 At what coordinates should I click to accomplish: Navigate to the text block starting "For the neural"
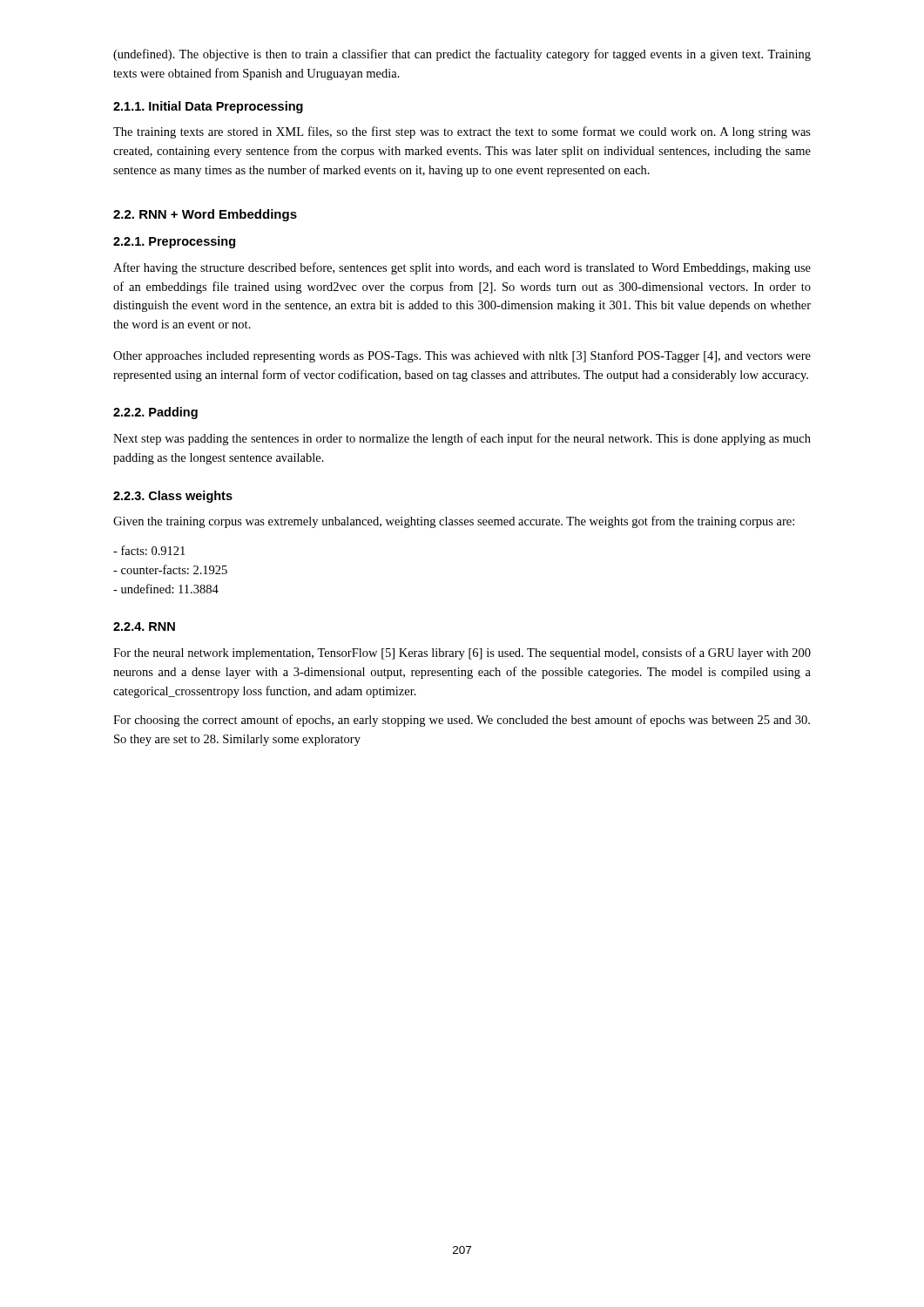click(462, 654)
